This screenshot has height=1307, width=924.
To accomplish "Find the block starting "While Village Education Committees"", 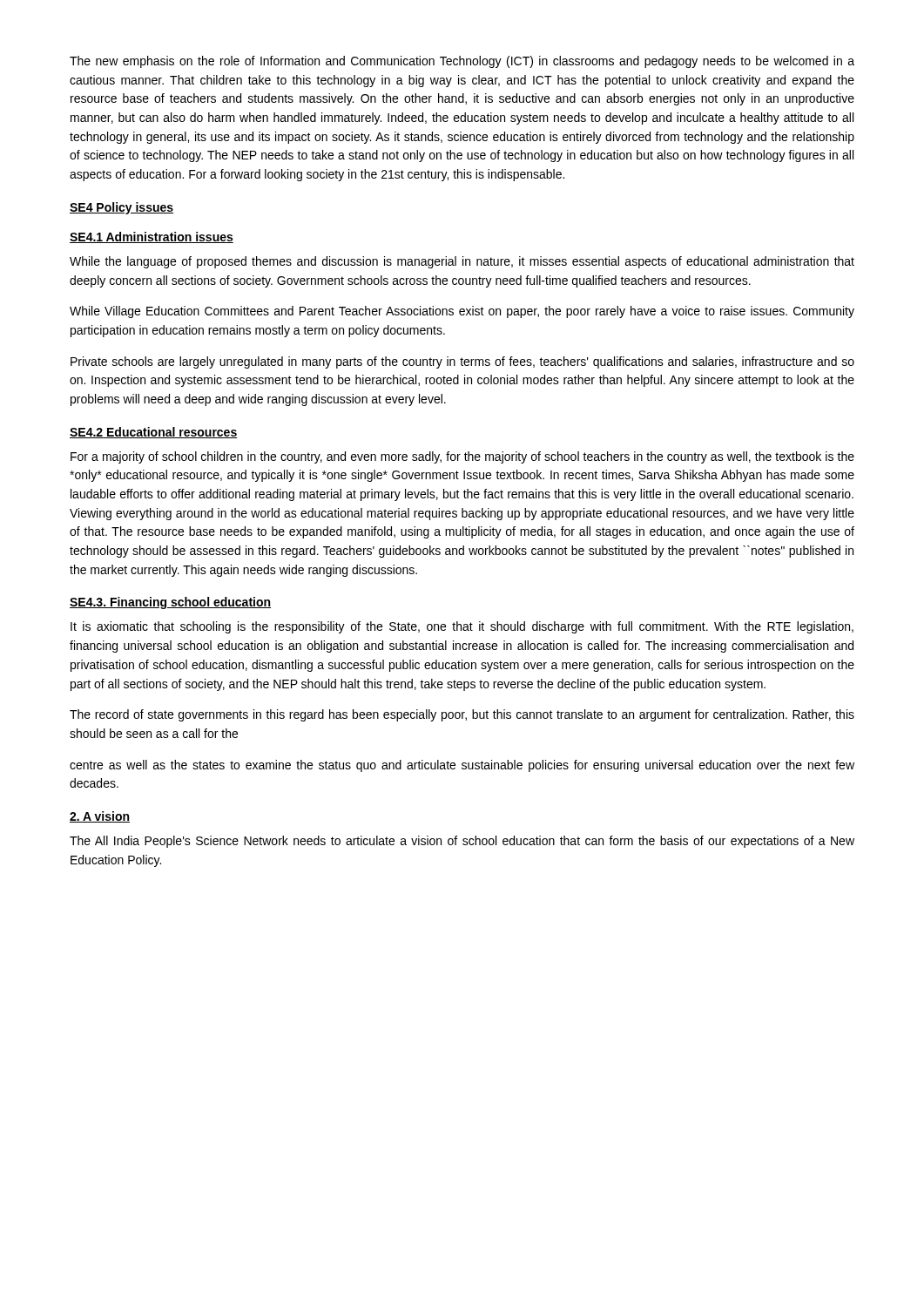I will coord(462,321).
